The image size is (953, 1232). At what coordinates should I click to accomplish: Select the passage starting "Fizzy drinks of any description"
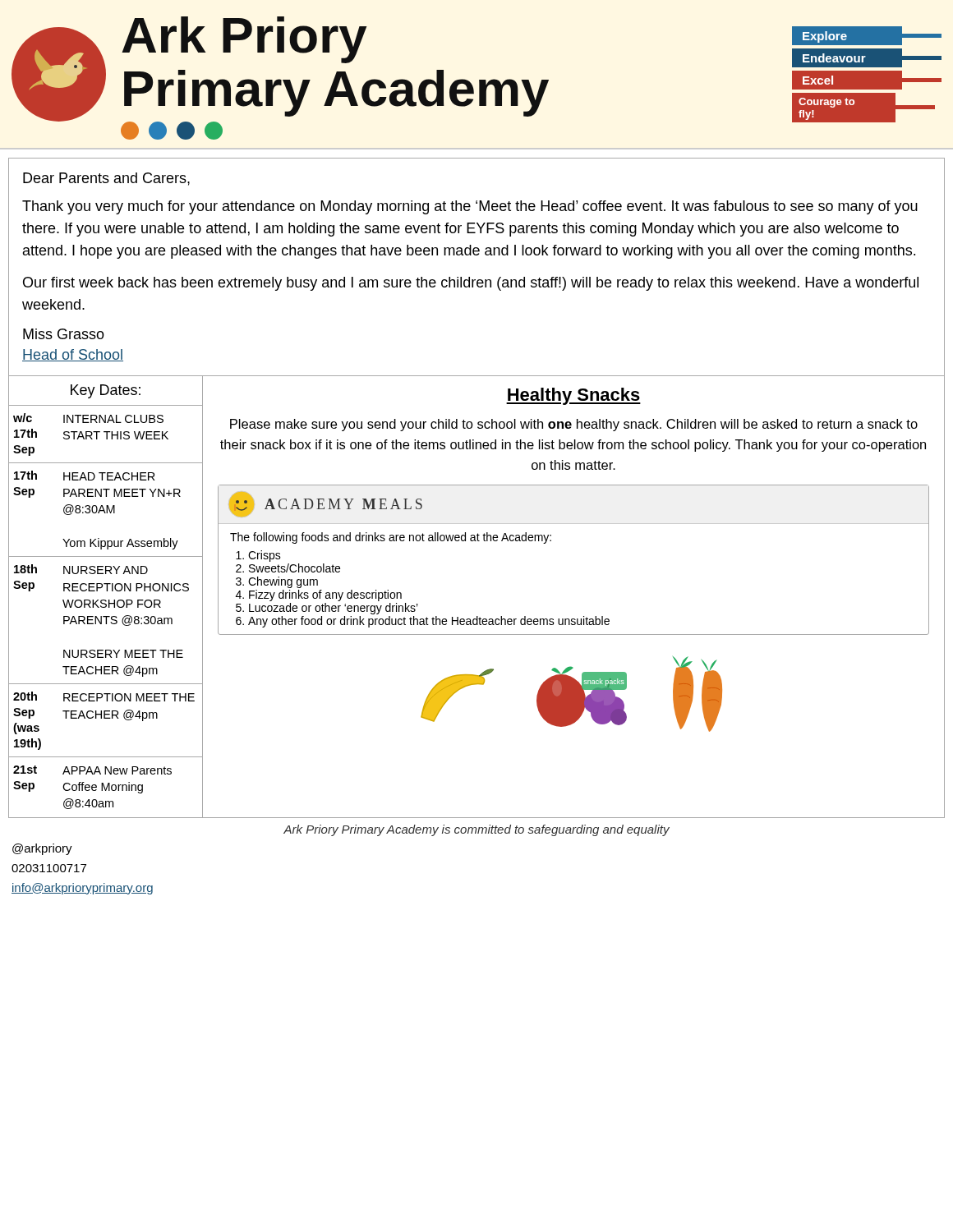coord(325,595)
